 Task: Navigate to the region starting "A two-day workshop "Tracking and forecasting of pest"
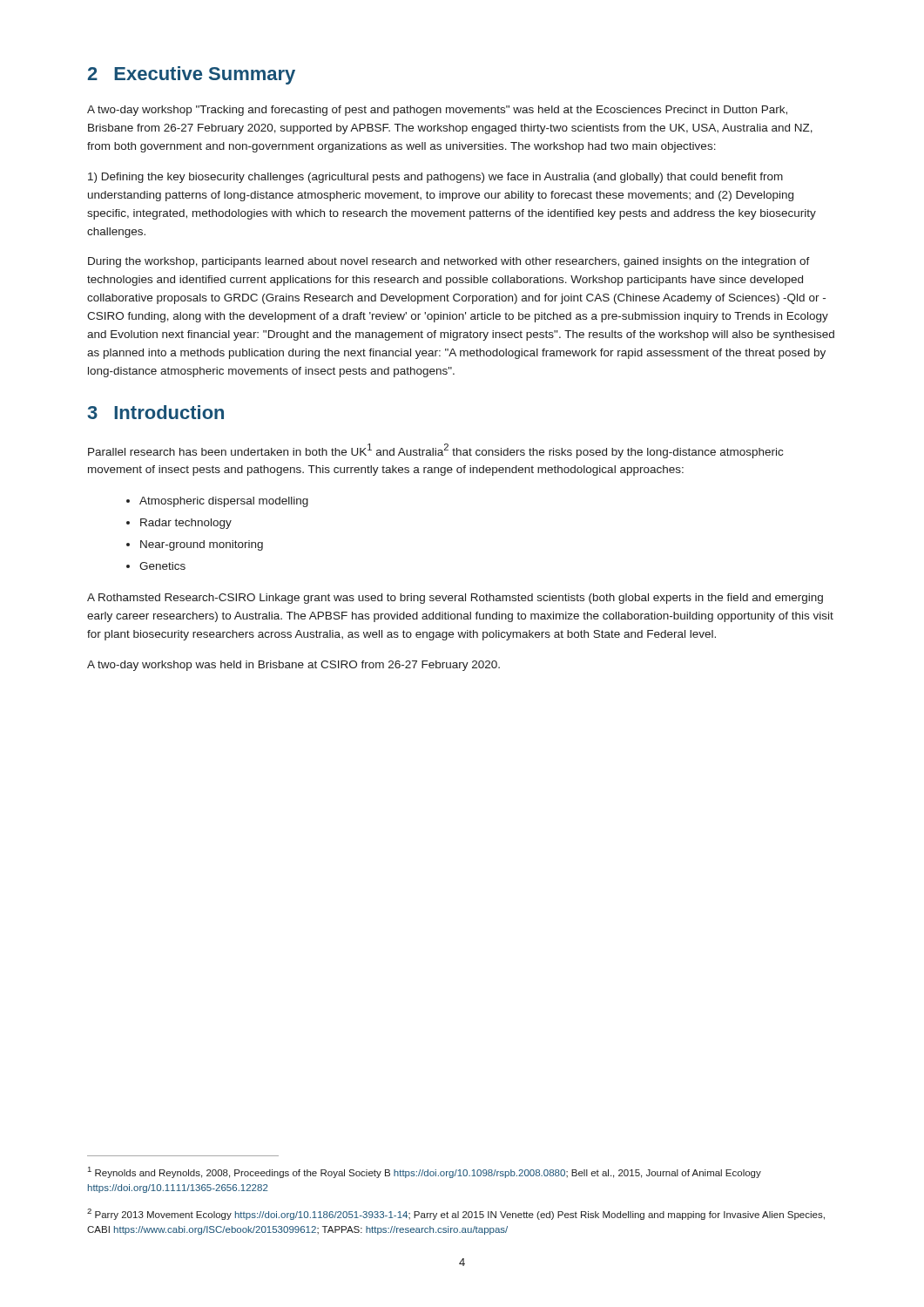click(x=450, y=128)
